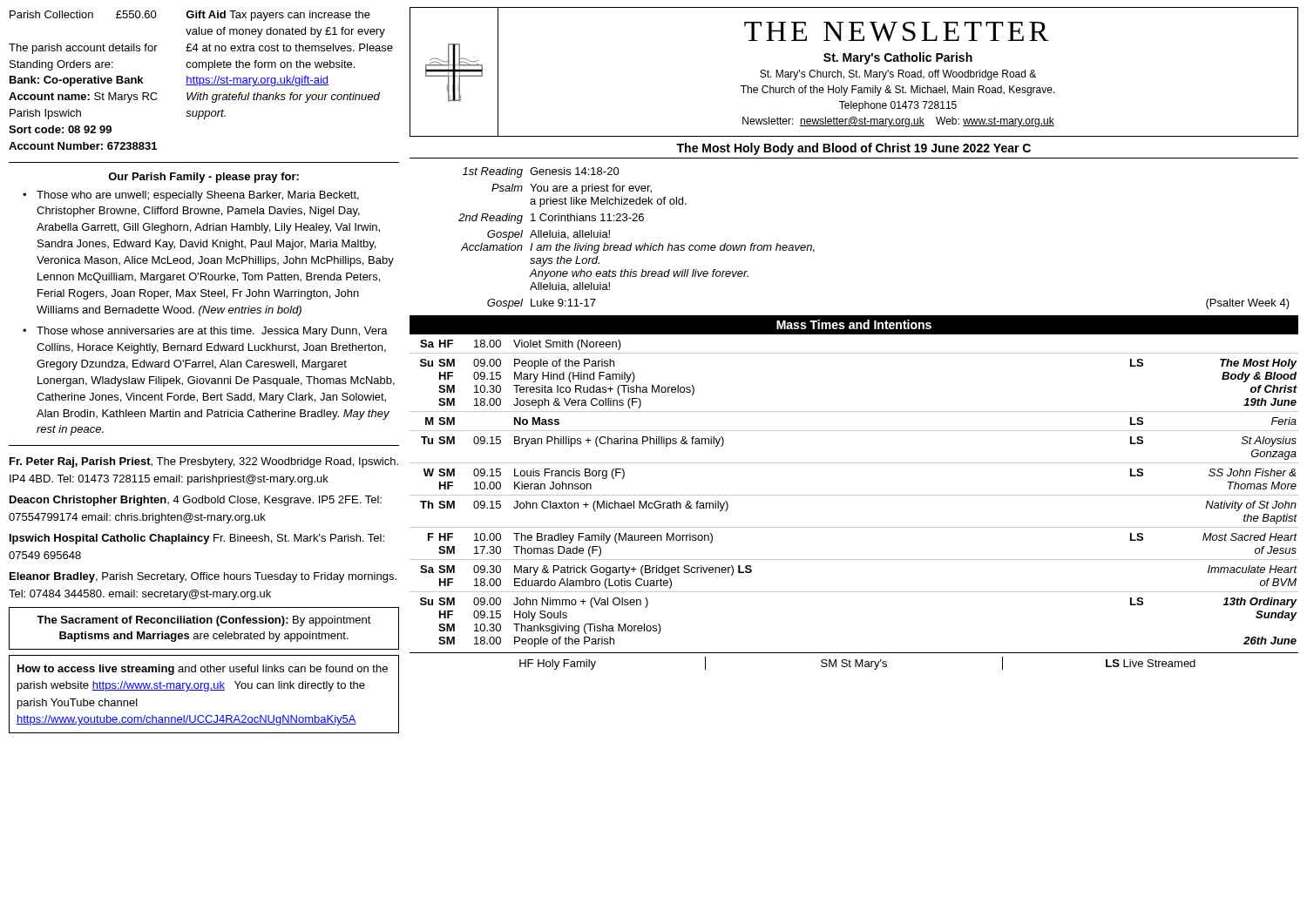Viewport: 1307px width, 924px height.
Task: Locate the region starting "Eleanor Bradley, Parish Secretary, Office"
Action: [203, 585]
